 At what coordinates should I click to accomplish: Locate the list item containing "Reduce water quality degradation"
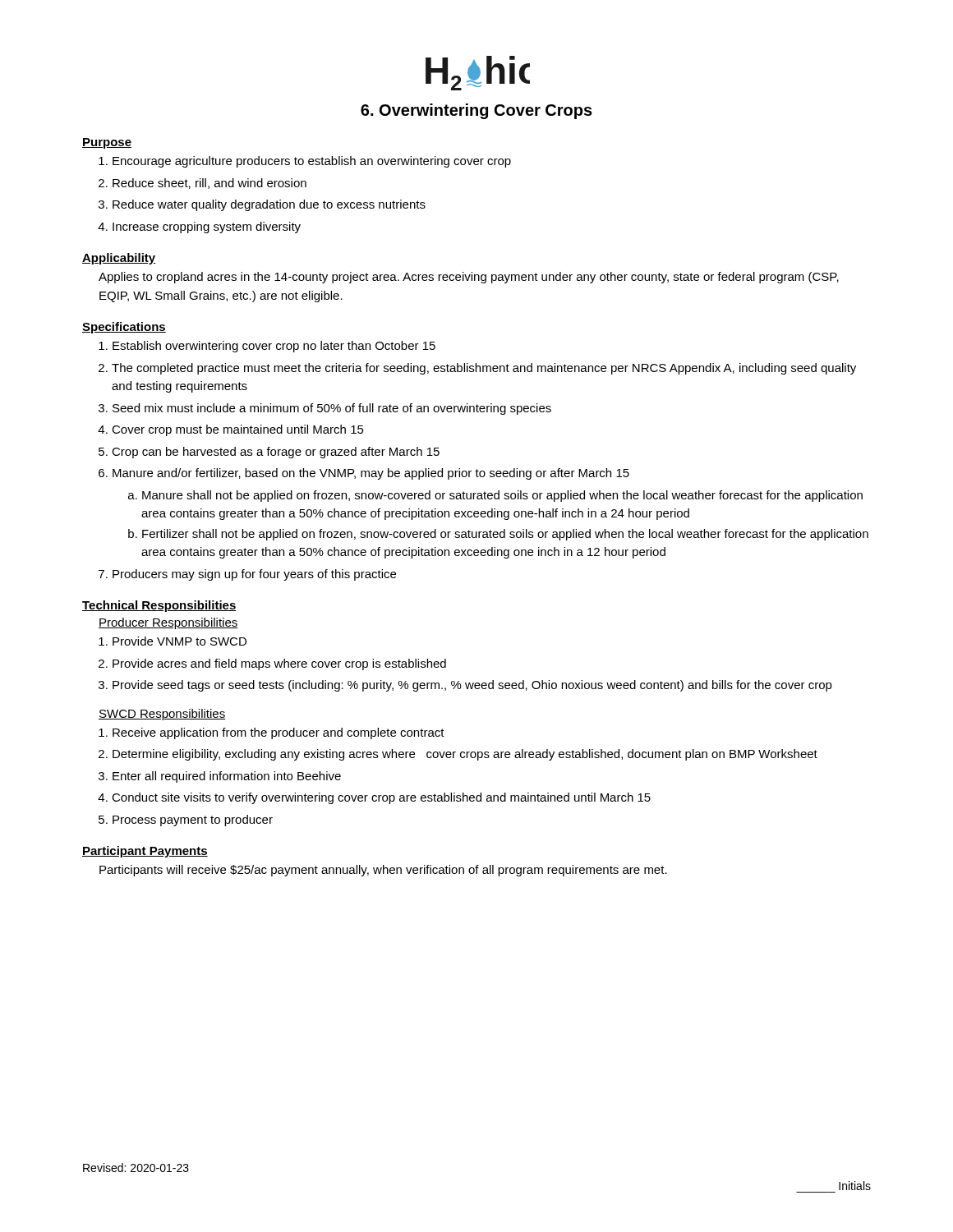point(262,205)
